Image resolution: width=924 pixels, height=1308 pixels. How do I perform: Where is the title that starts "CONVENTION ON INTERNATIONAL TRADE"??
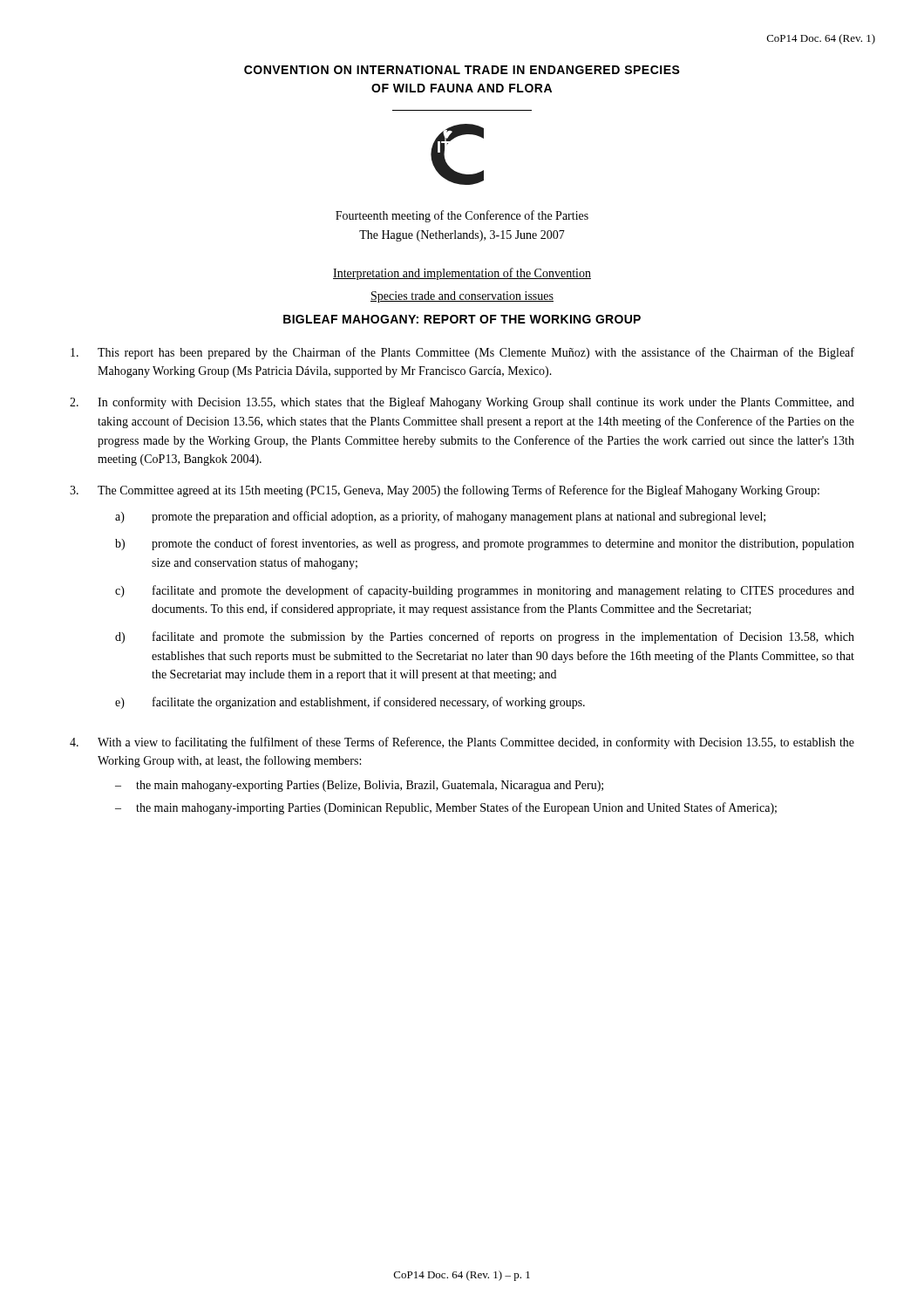tap(462, 79)
